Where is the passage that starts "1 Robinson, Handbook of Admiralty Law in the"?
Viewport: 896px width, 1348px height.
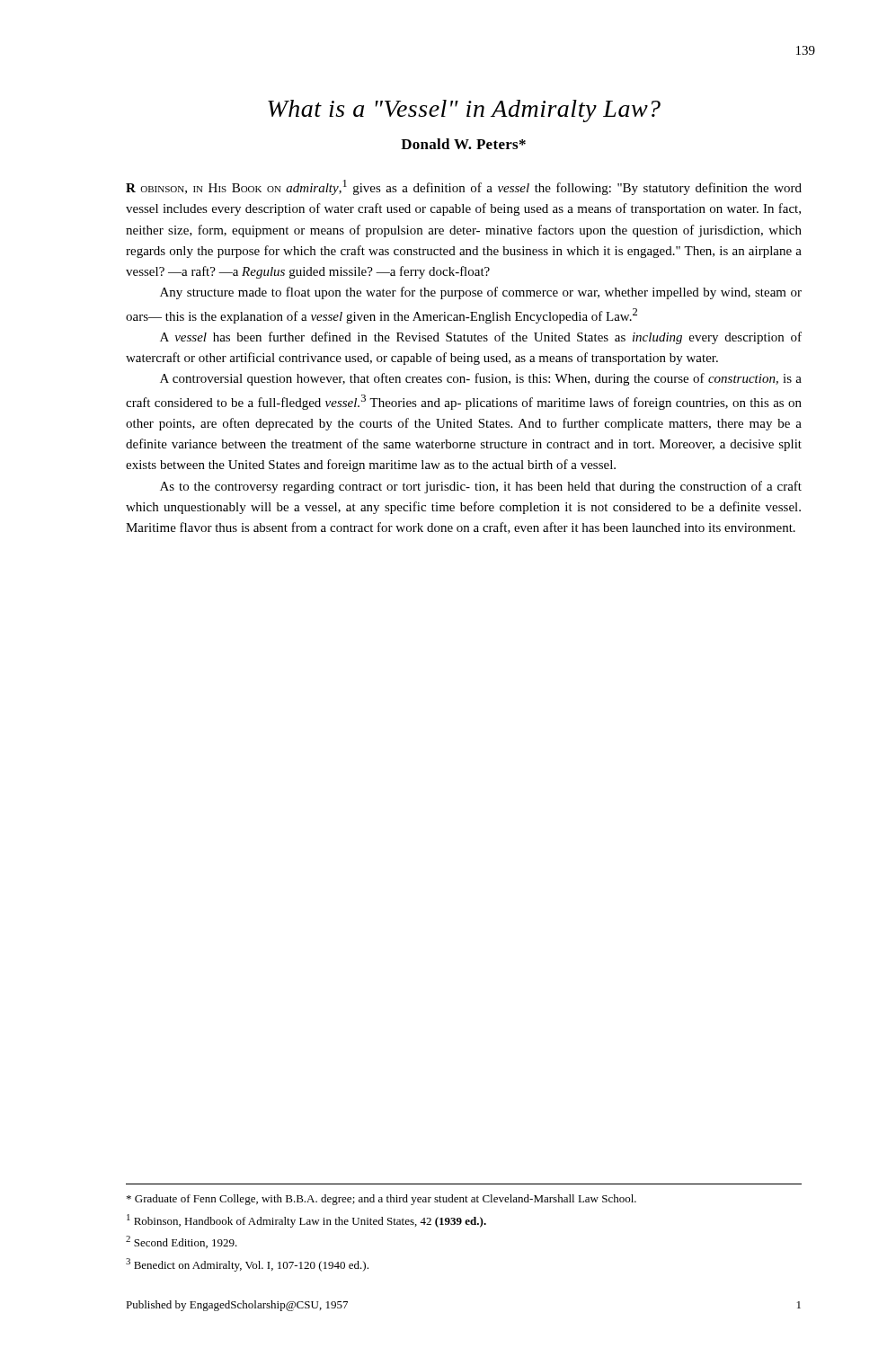tap(306, 1219)
